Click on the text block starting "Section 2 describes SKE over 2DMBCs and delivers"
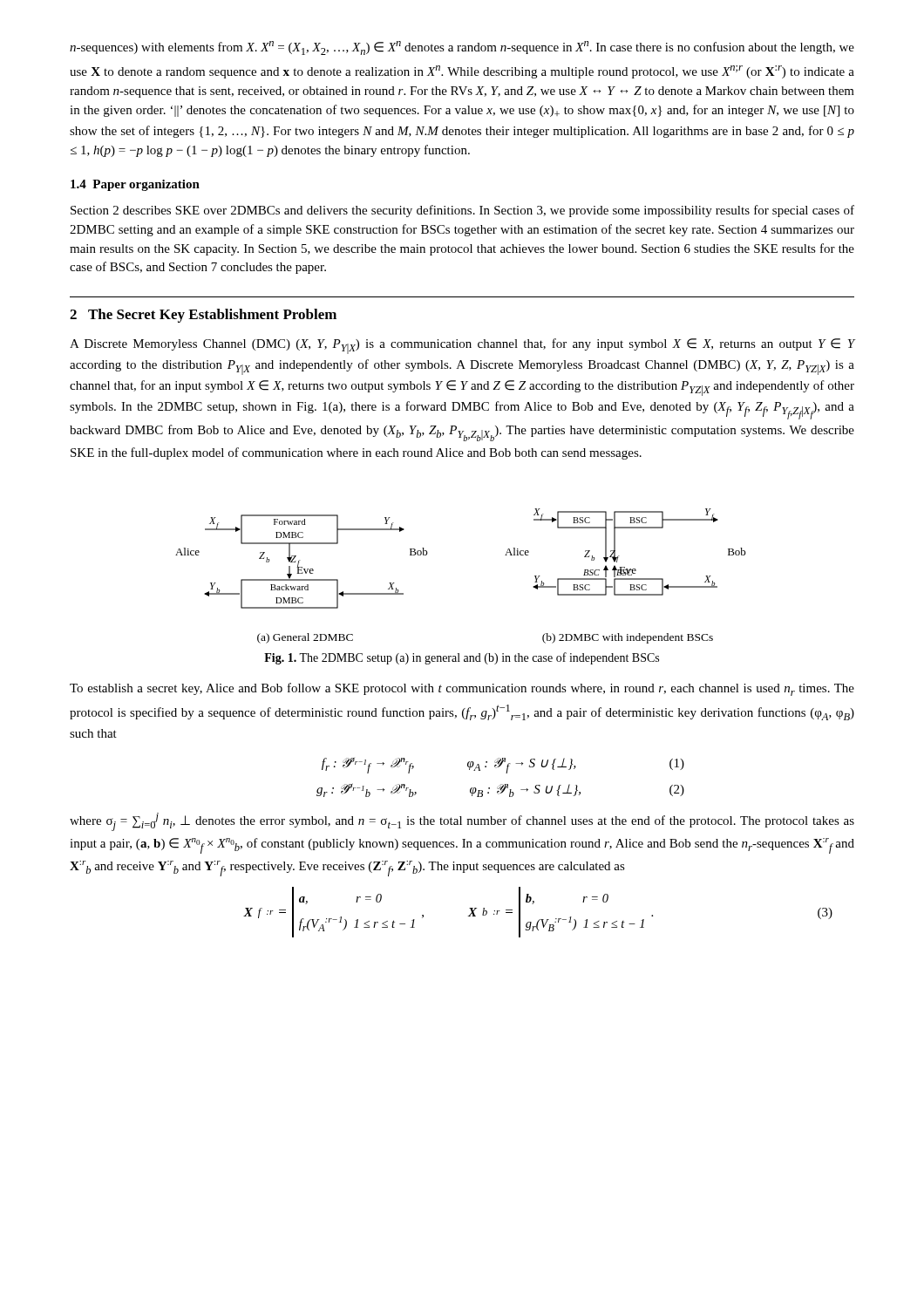 pyautogui.click(x=462, y=239)
